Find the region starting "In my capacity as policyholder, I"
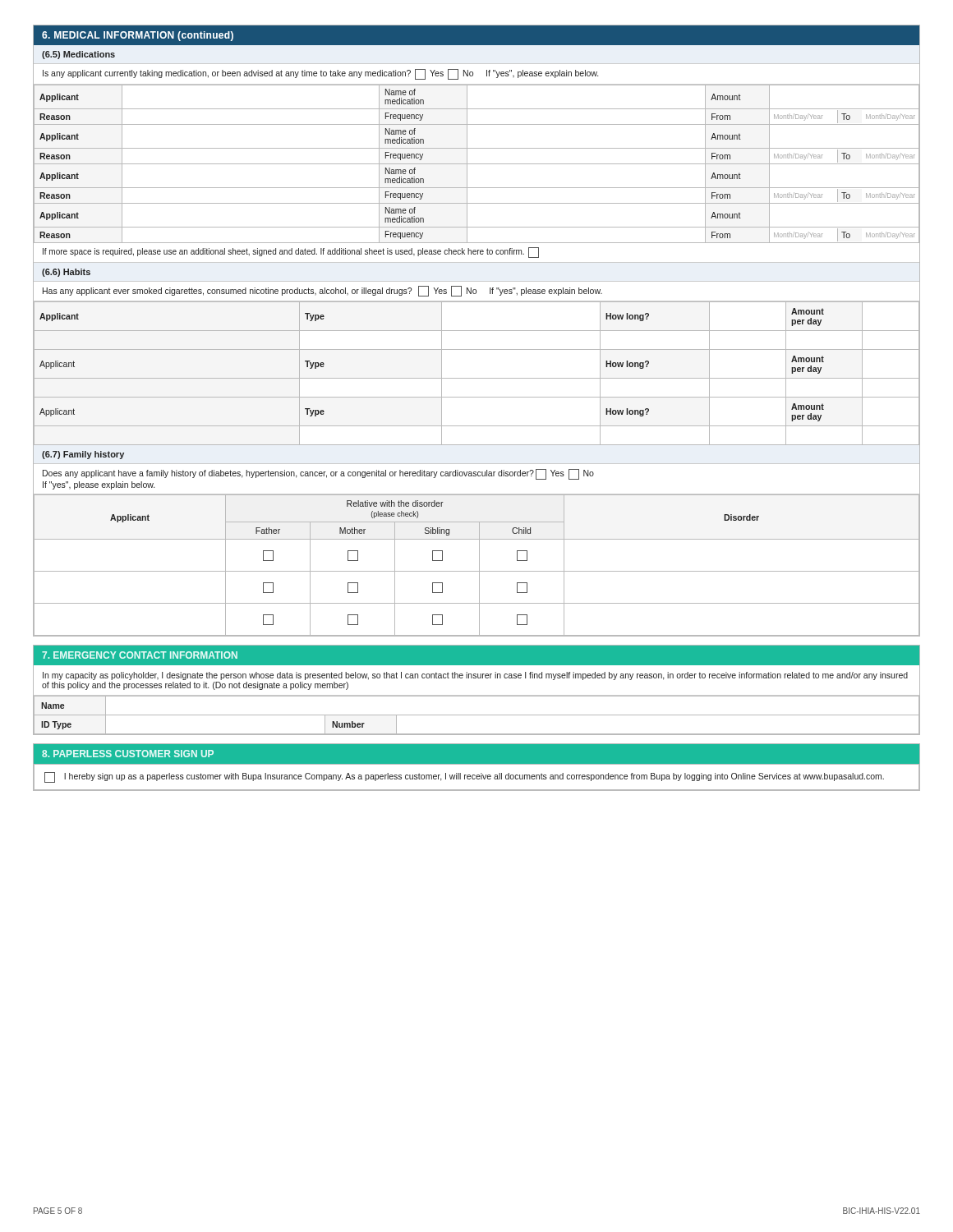This screenshot has height=1232, width=953. tap(475, 680)
